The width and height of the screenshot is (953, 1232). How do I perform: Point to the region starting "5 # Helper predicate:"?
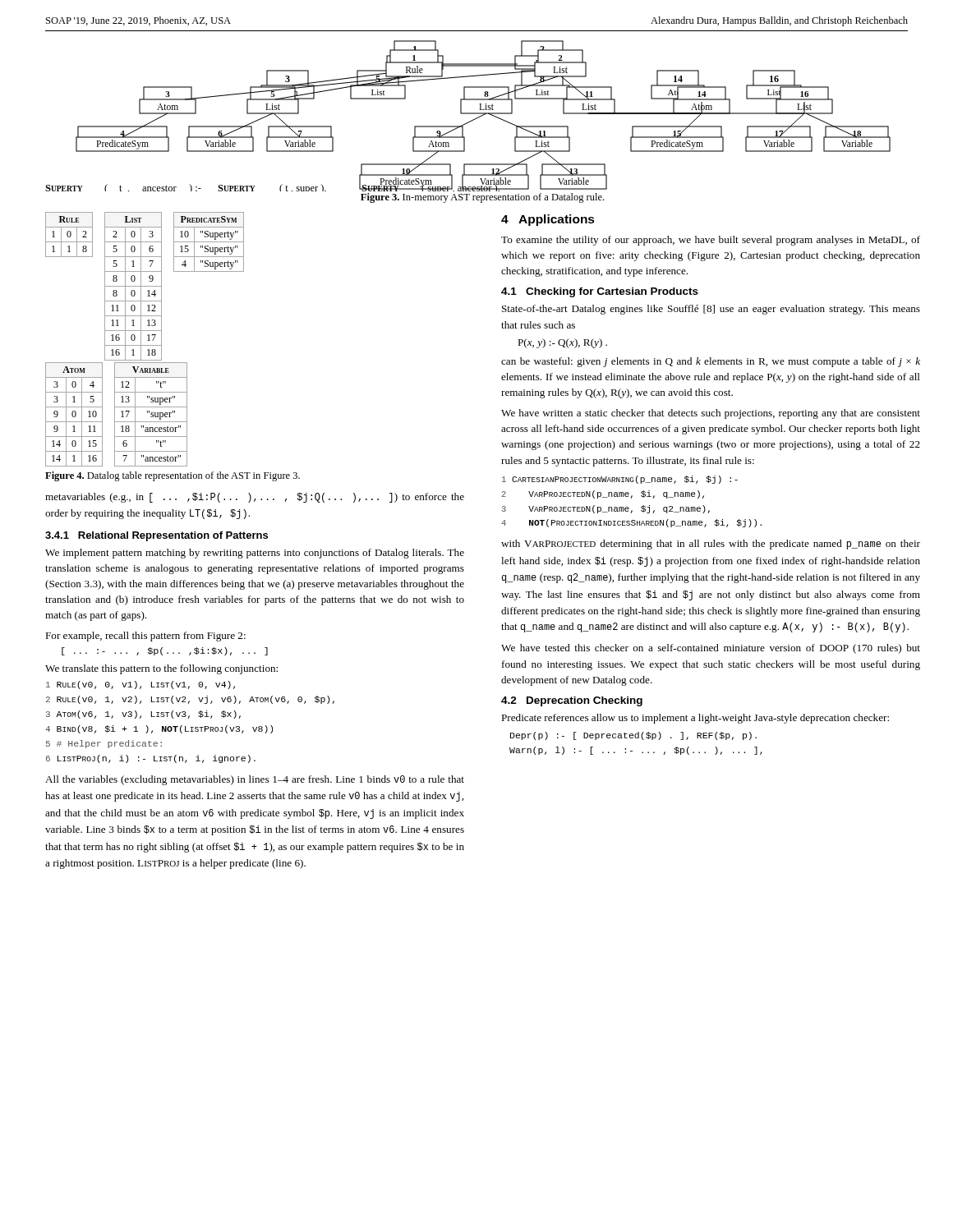point(105,744)
